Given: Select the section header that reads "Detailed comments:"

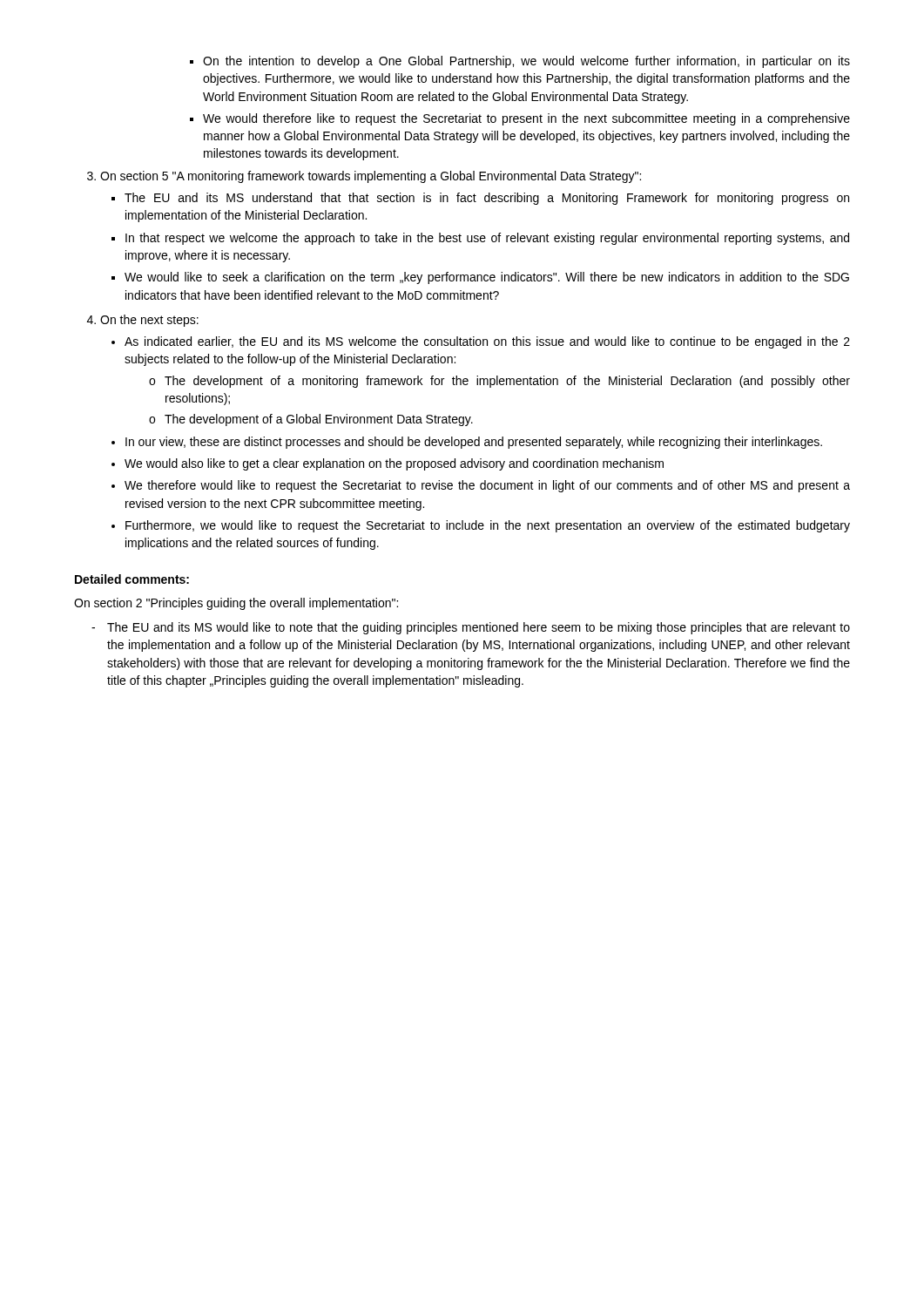Looking at the screenshot, I should tap(132, 580).
